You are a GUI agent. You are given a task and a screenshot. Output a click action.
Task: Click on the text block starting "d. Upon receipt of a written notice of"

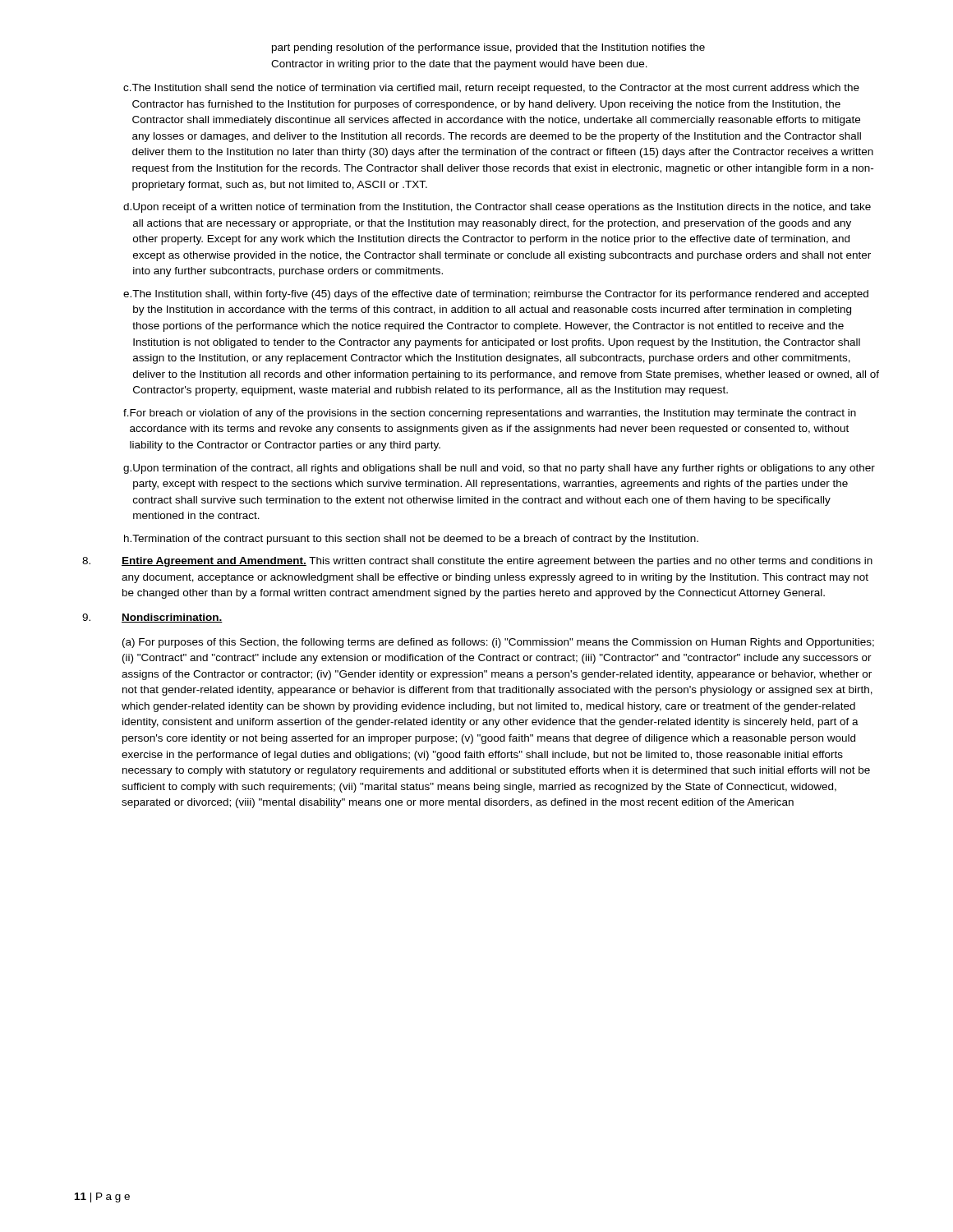[x=476, y=239]
